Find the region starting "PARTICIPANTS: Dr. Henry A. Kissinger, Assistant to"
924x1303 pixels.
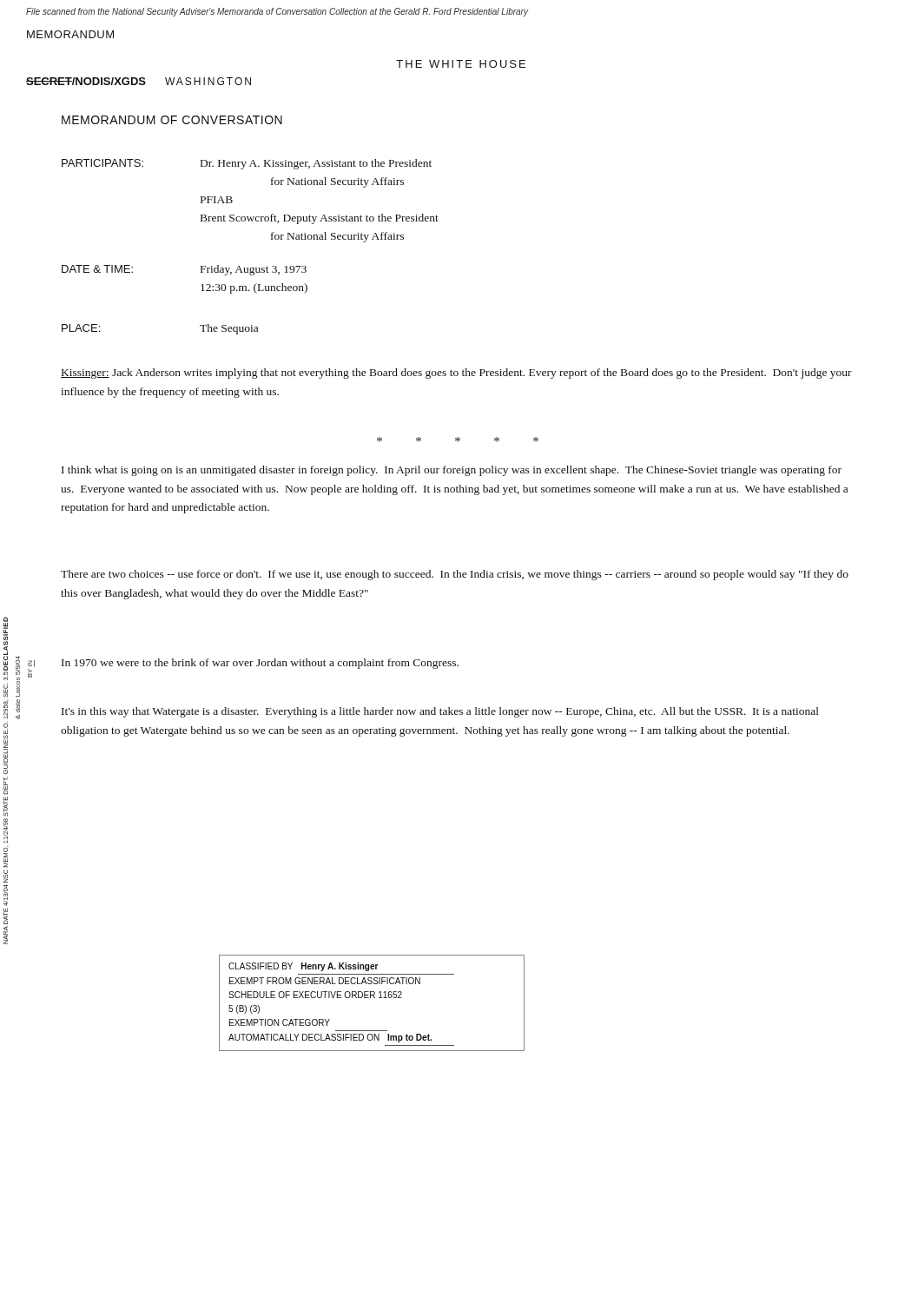tap(247, 164)
